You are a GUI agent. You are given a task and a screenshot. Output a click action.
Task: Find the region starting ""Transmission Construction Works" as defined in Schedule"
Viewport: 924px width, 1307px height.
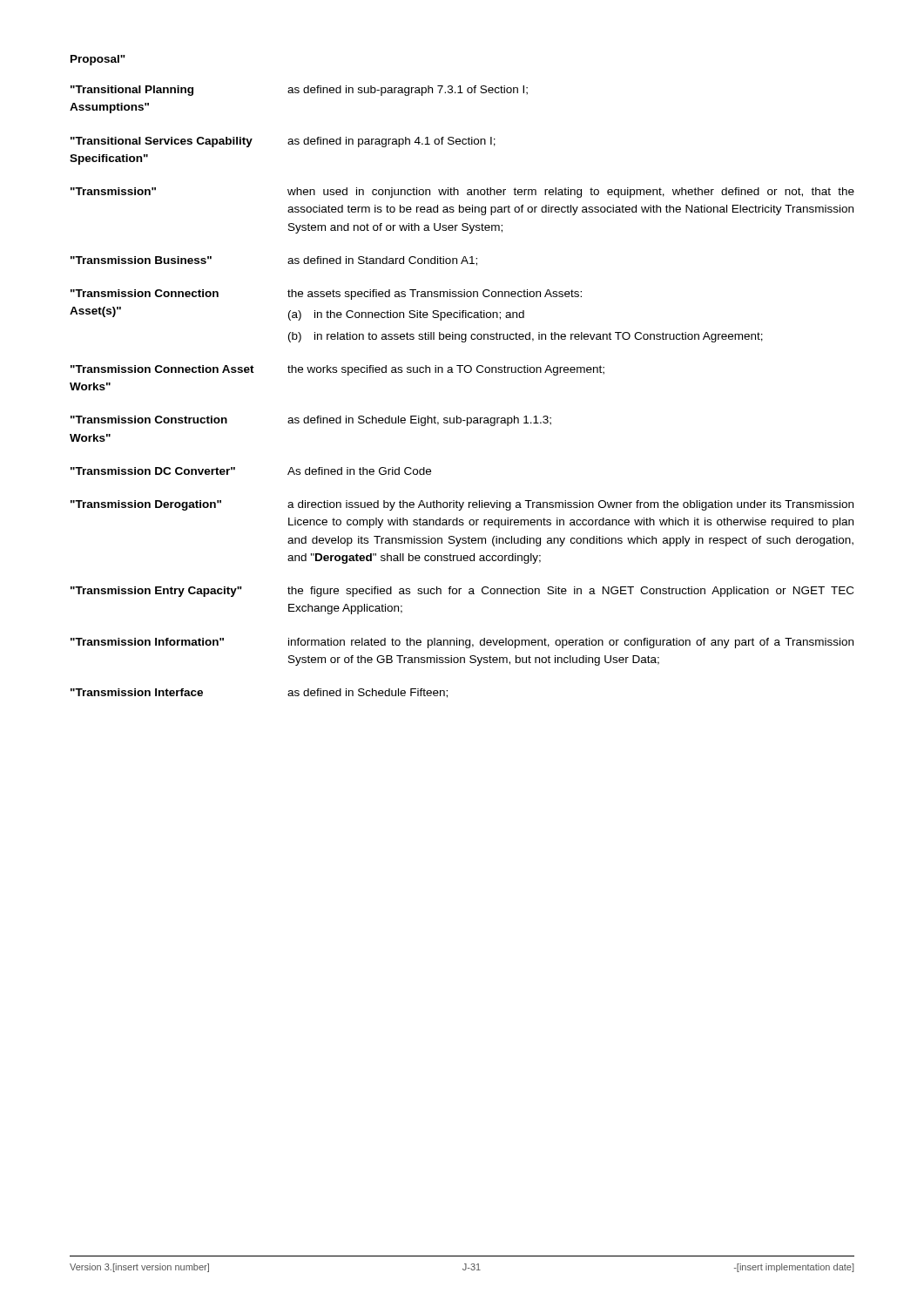click(x=462, y=429)
